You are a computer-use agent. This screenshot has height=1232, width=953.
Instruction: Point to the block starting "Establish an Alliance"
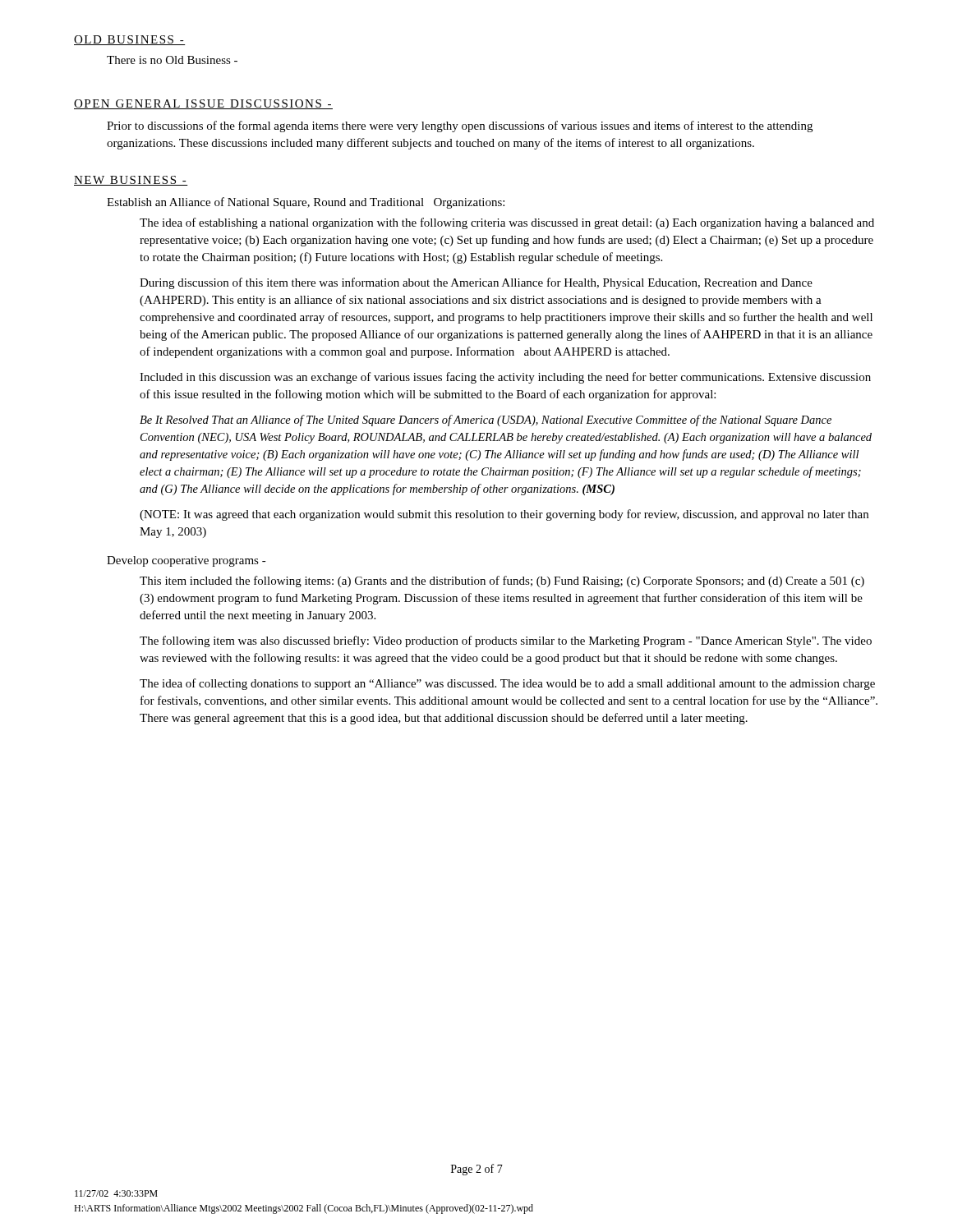pyautogui.click(x=306, y=202)
